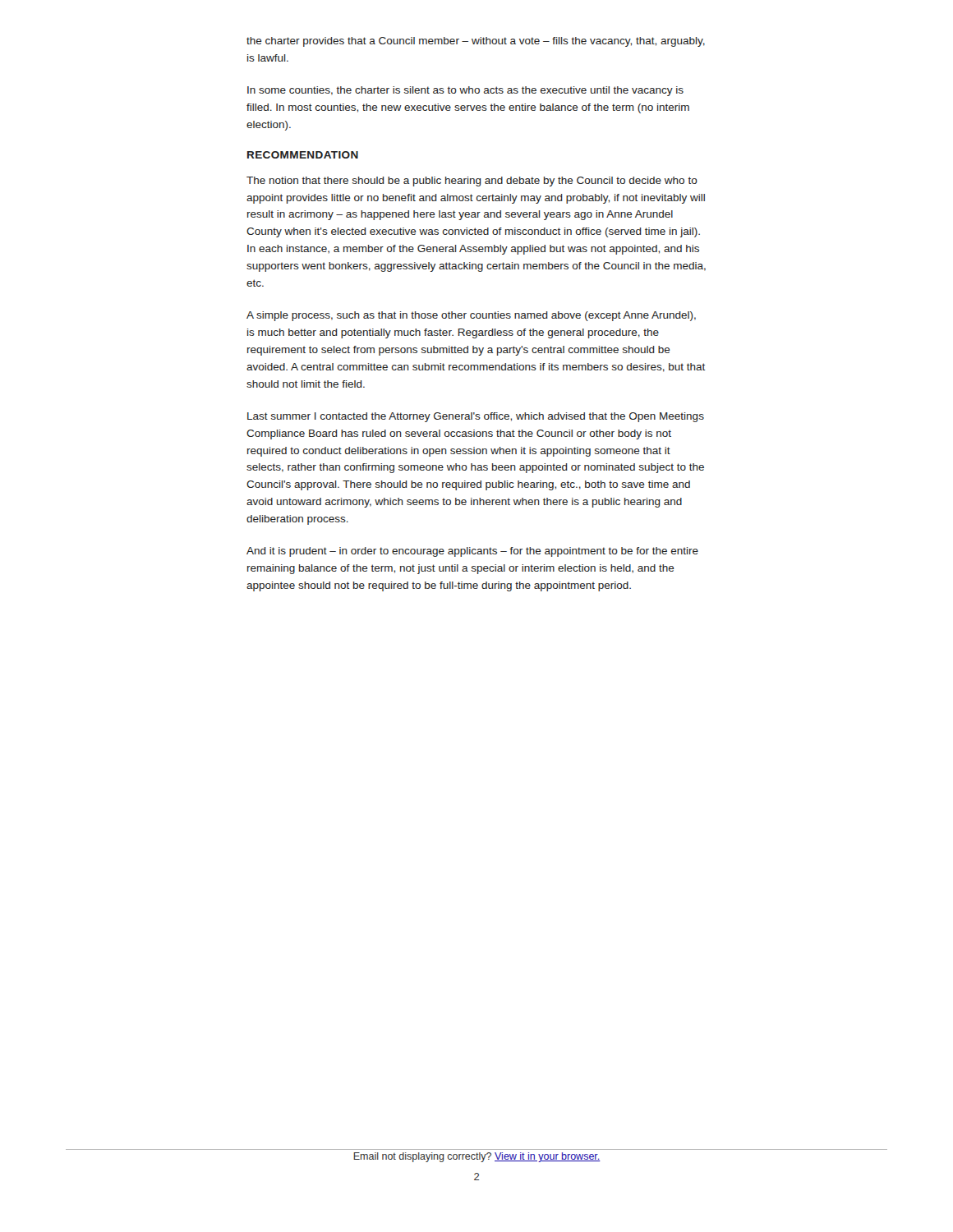Screen dimensions: 1232x953
Task: Locate the text block that says "Last summer I contacted the"
Action: point(475,467)
